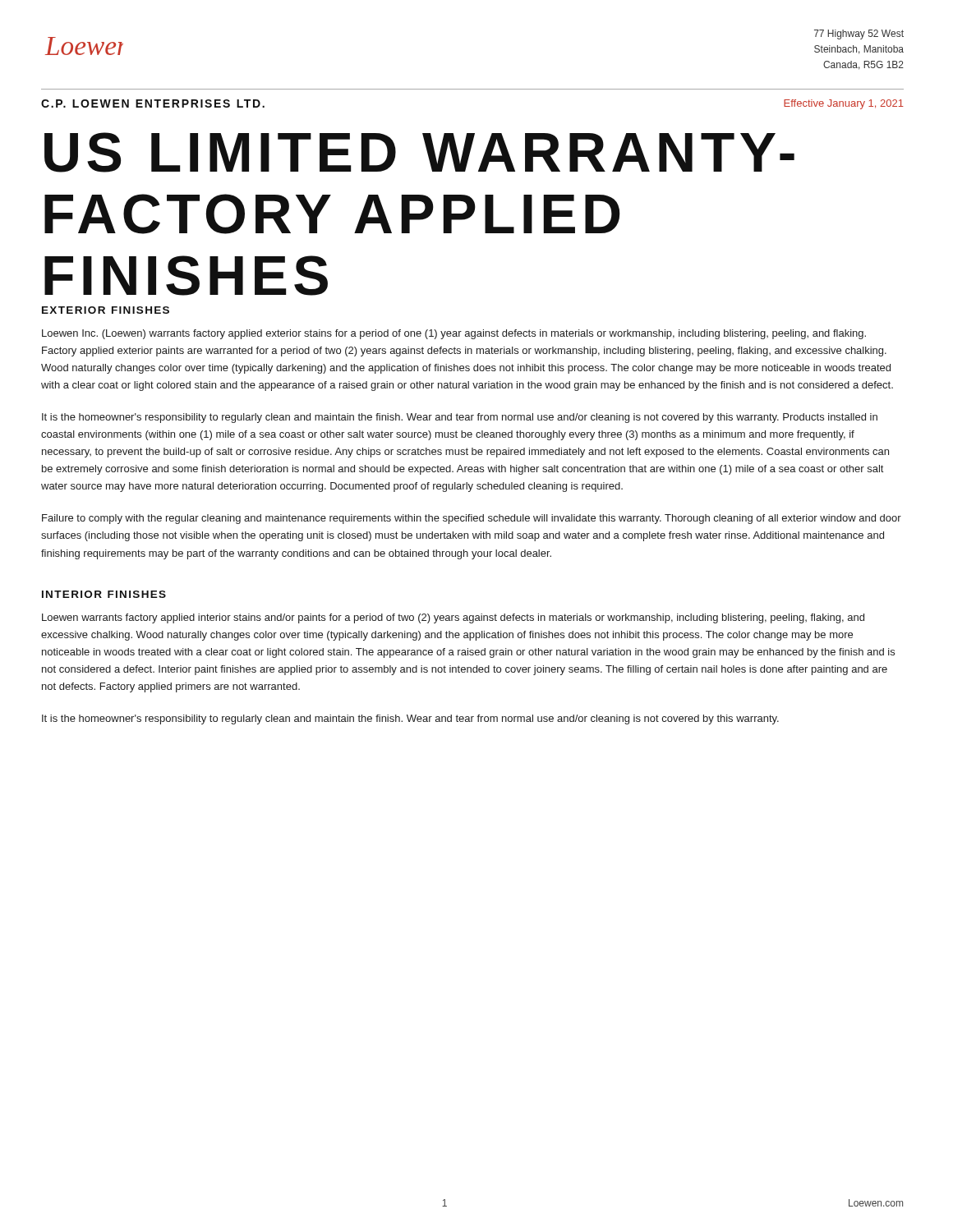Screen dimensions: 1232x953
Task: Point to "US LIMITED WARRANTY-FACTORY APPLIED FINISHES"
Action: point(472,214)
